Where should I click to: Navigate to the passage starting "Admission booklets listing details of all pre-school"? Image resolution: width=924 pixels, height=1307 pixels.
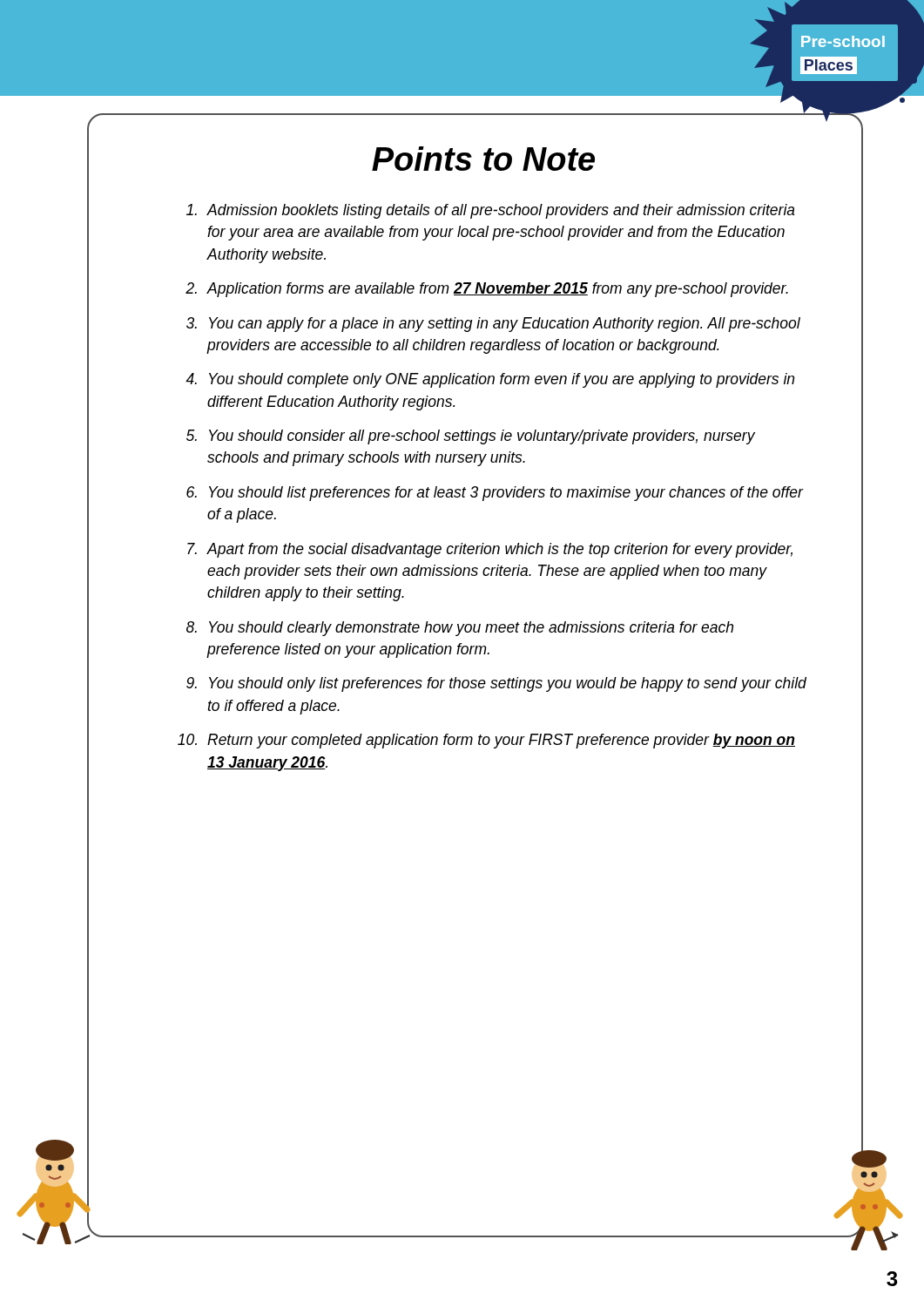pos(484,233)
